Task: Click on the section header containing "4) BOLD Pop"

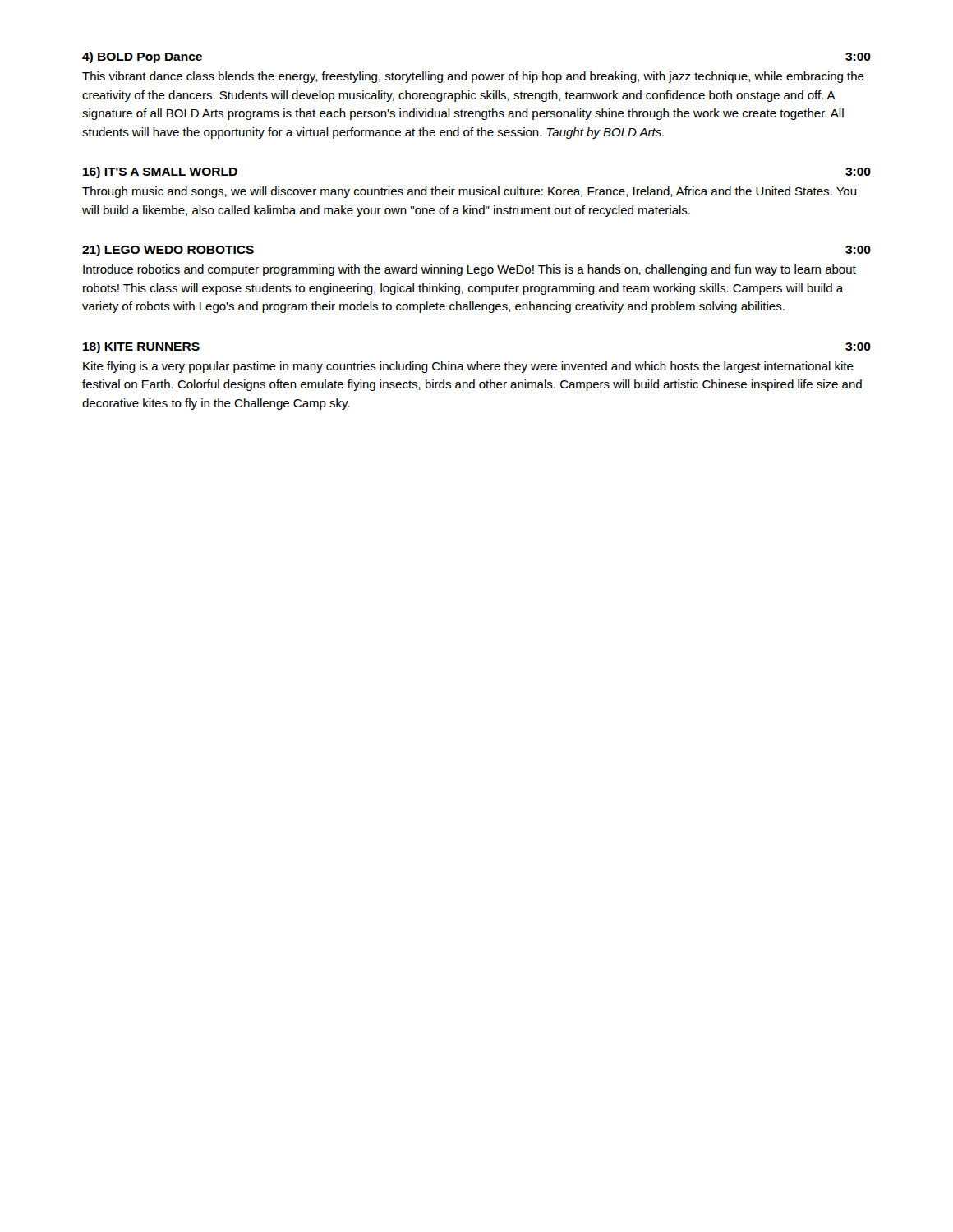Action: pos(142,56)
